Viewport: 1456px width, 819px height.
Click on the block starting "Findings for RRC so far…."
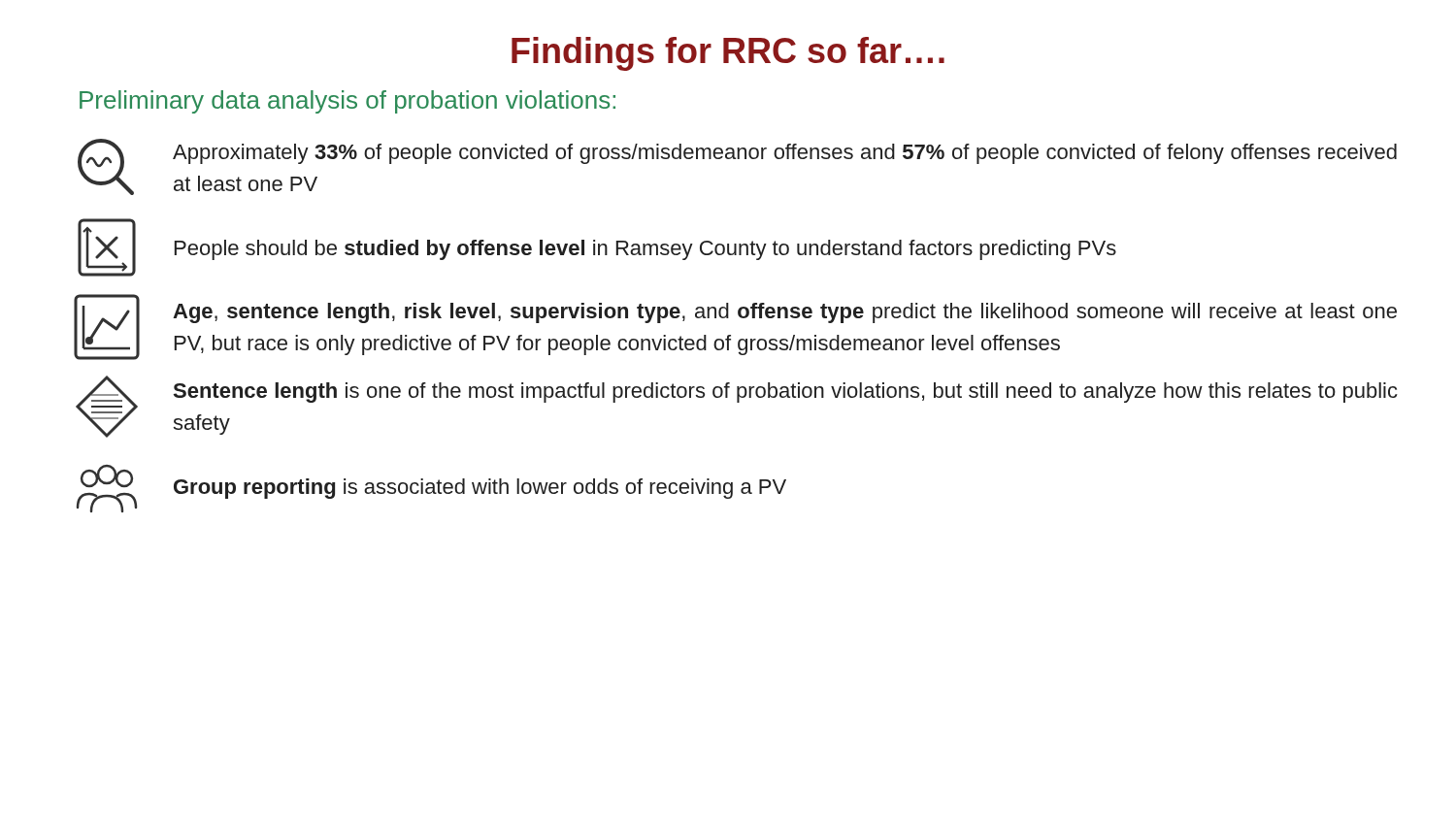click(x=728, y=51)
